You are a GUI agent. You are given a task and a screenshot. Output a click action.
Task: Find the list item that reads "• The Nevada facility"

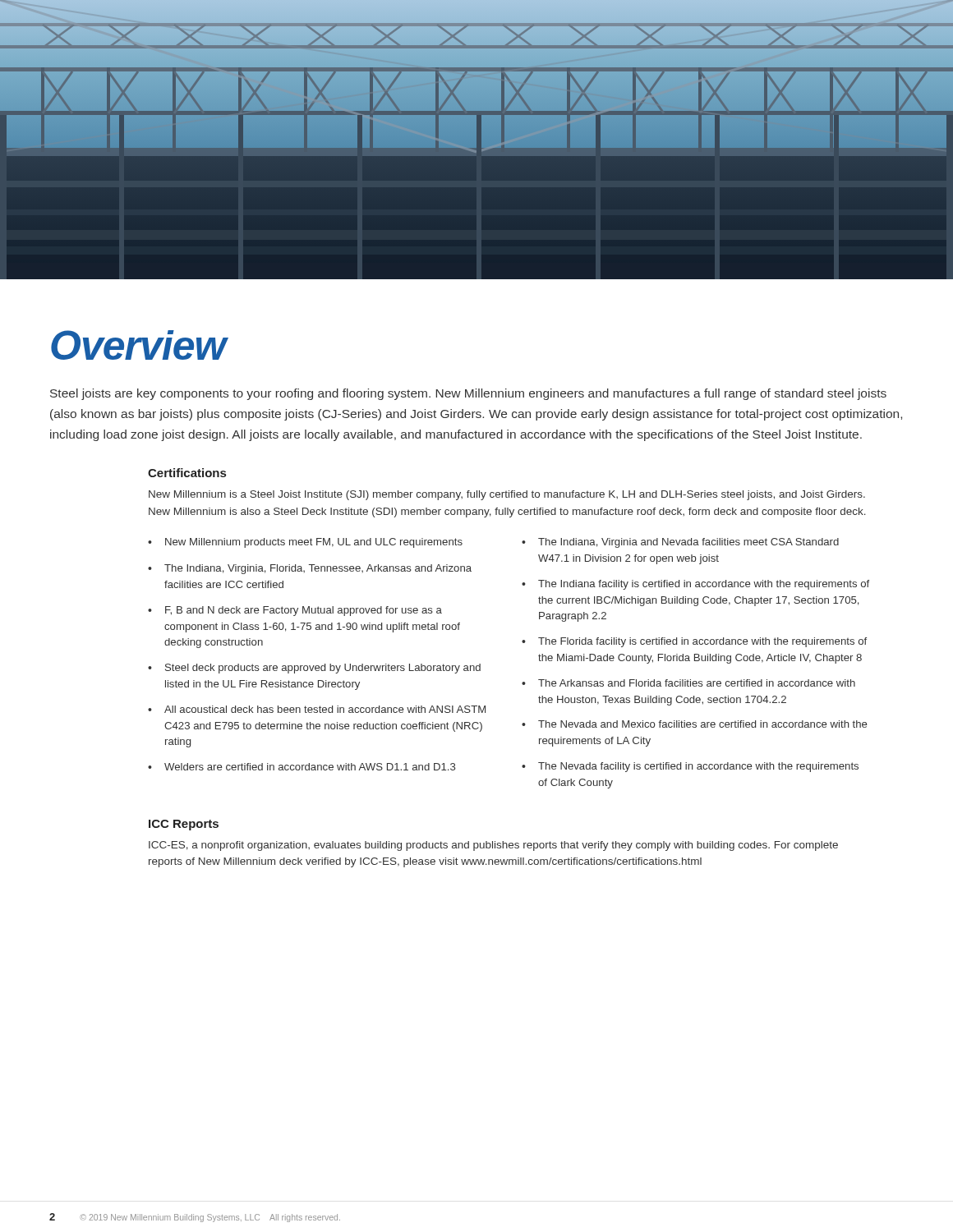696,774
